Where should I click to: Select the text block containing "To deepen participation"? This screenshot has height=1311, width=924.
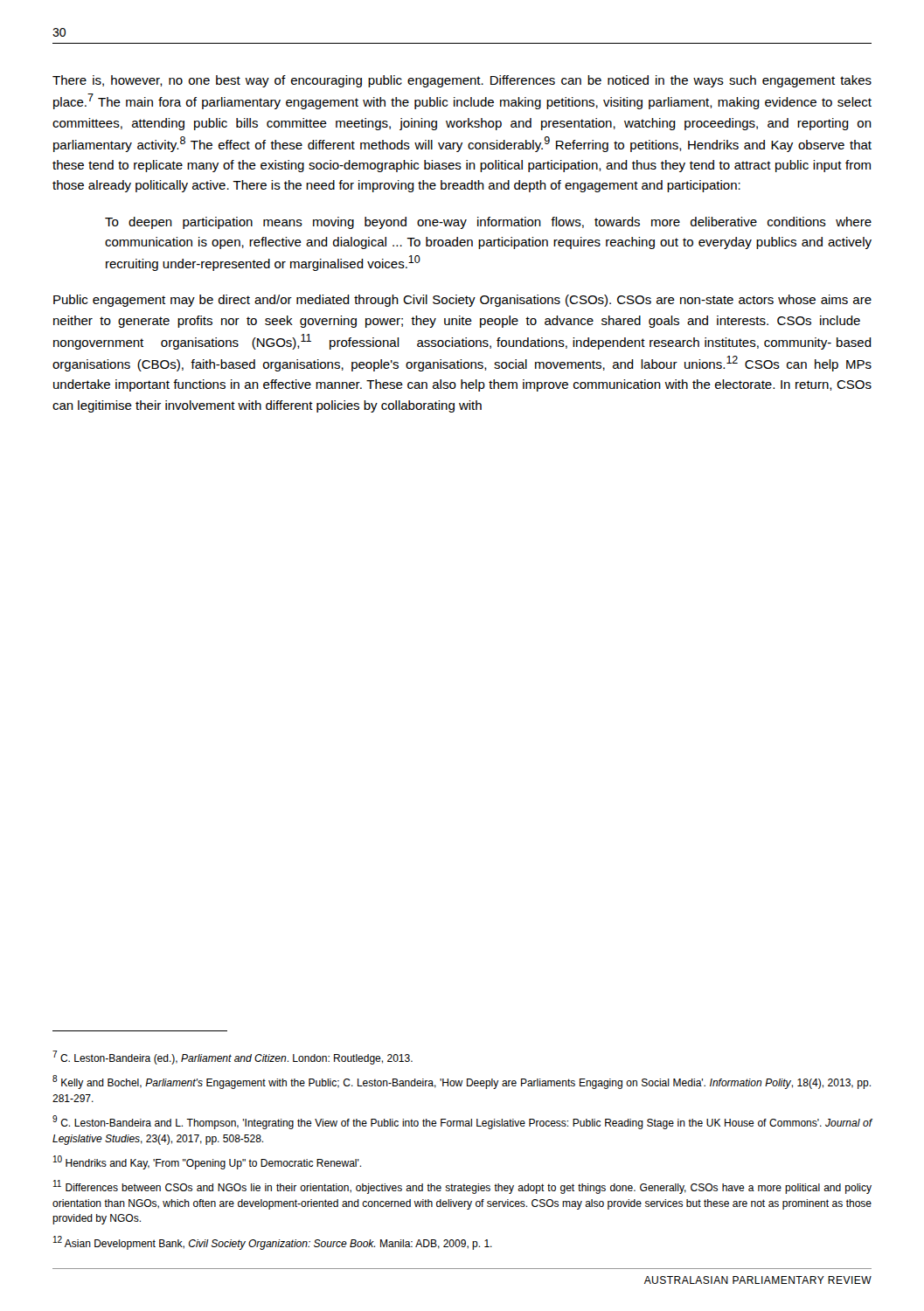click(488, 242)
